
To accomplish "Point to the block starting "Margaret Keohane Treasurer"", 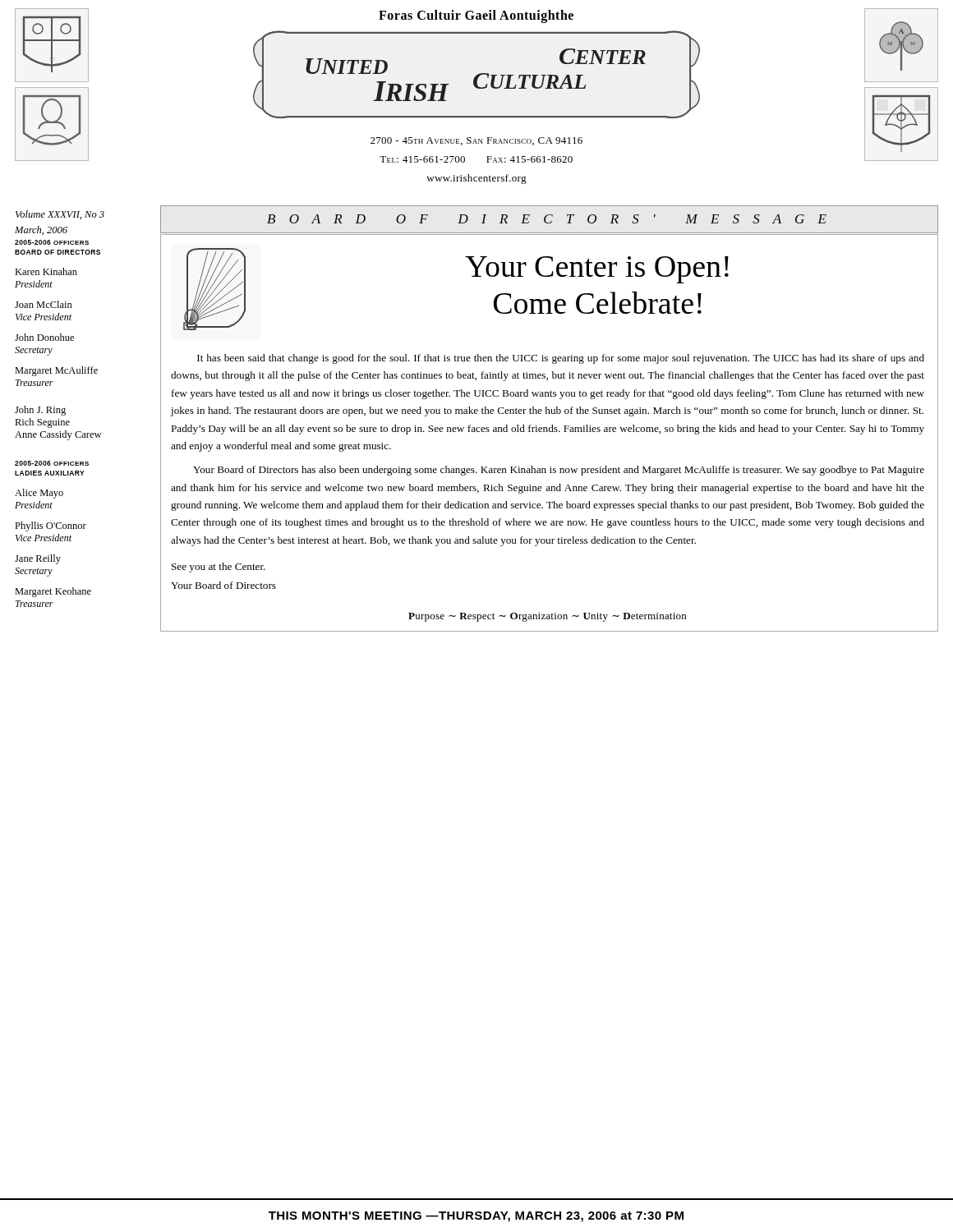I will [83, 598].
